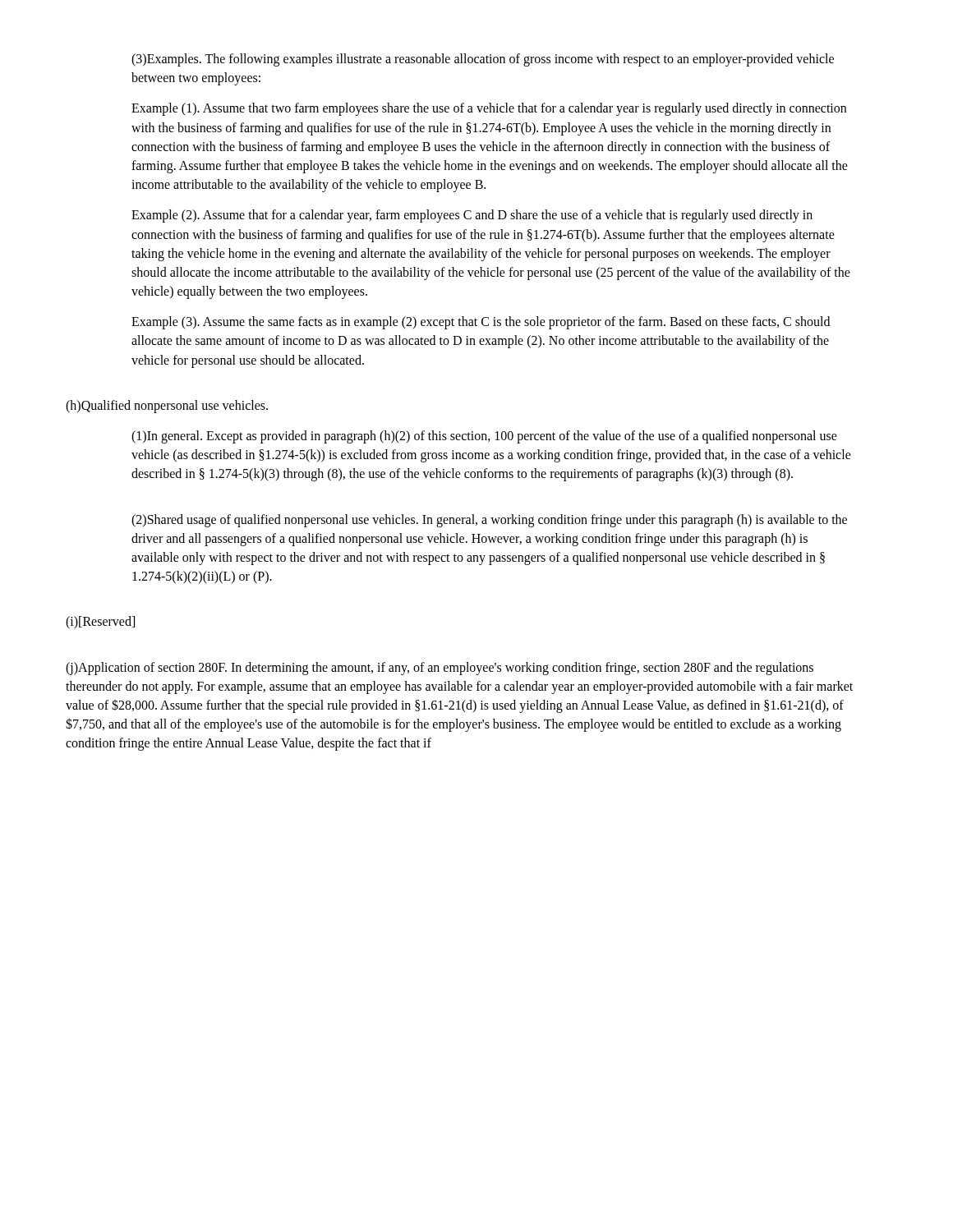Select the region starting "Example (2). Assume that for"
Viewport: 953px width, 1232px height.
click(x=493, y=253)
